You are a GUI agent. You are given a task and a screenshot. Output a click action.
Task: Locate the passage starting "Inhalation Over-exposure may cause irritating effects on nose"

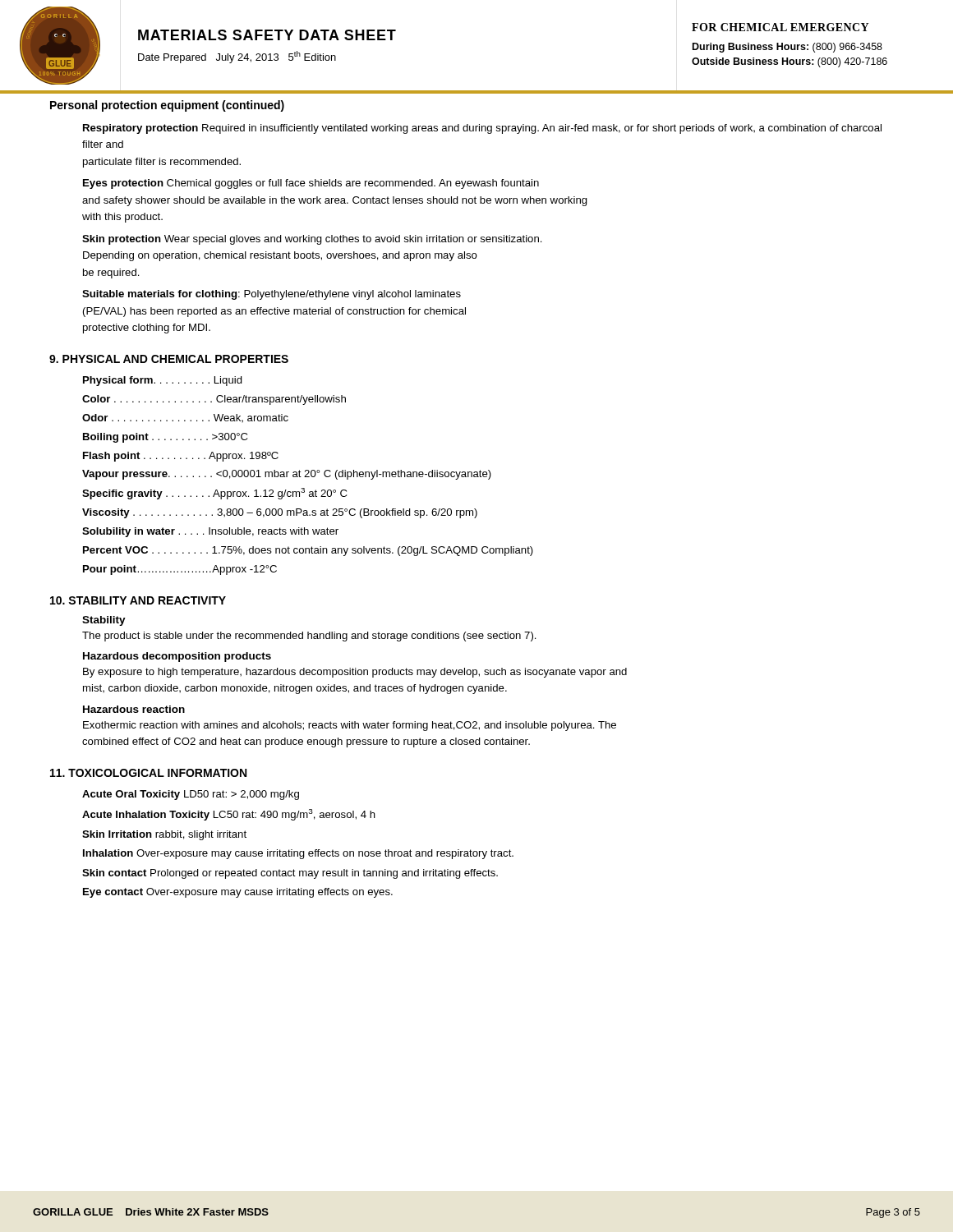(298, 853)
